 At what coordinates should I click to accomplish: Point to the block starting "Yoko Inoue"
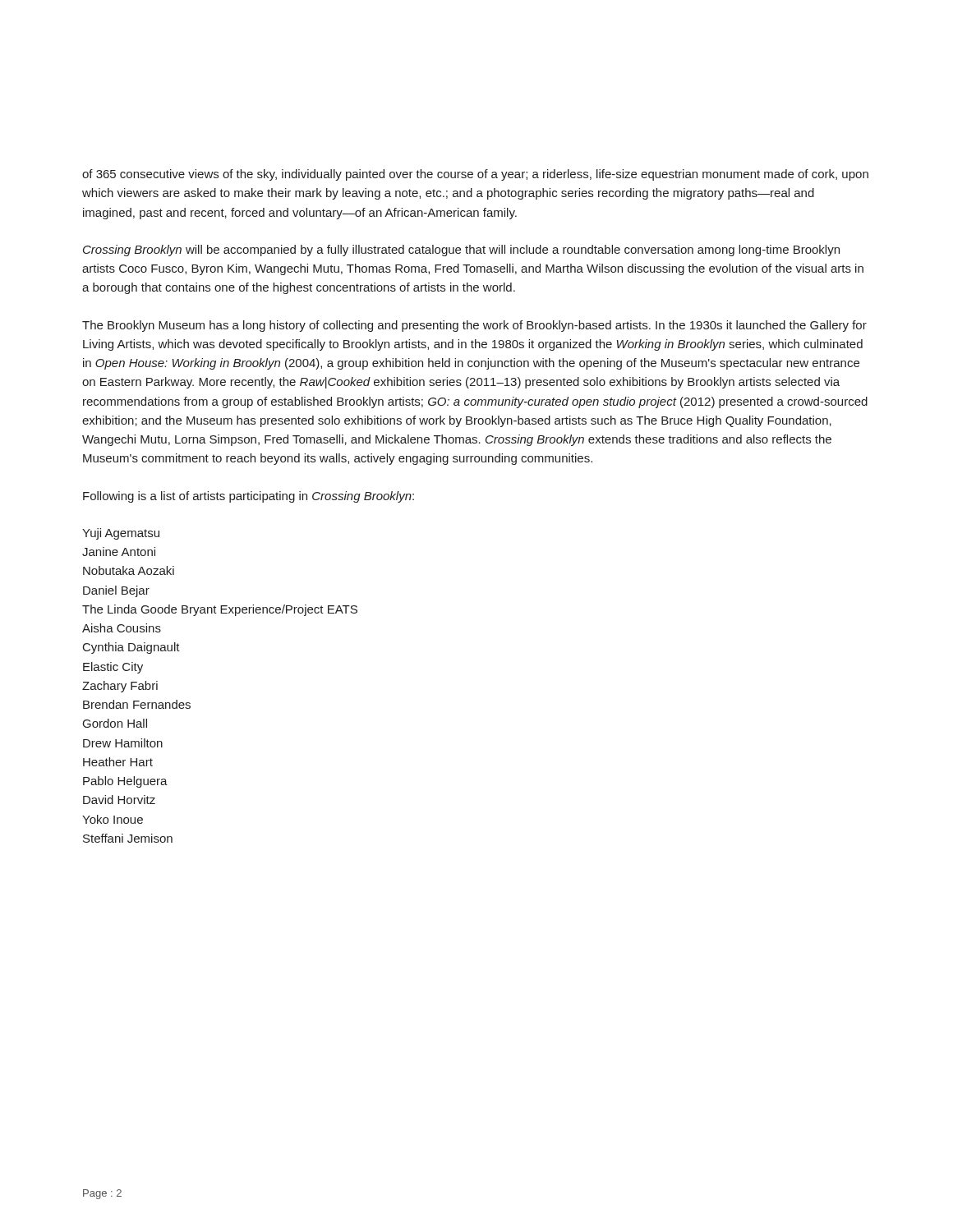[113, 819]
